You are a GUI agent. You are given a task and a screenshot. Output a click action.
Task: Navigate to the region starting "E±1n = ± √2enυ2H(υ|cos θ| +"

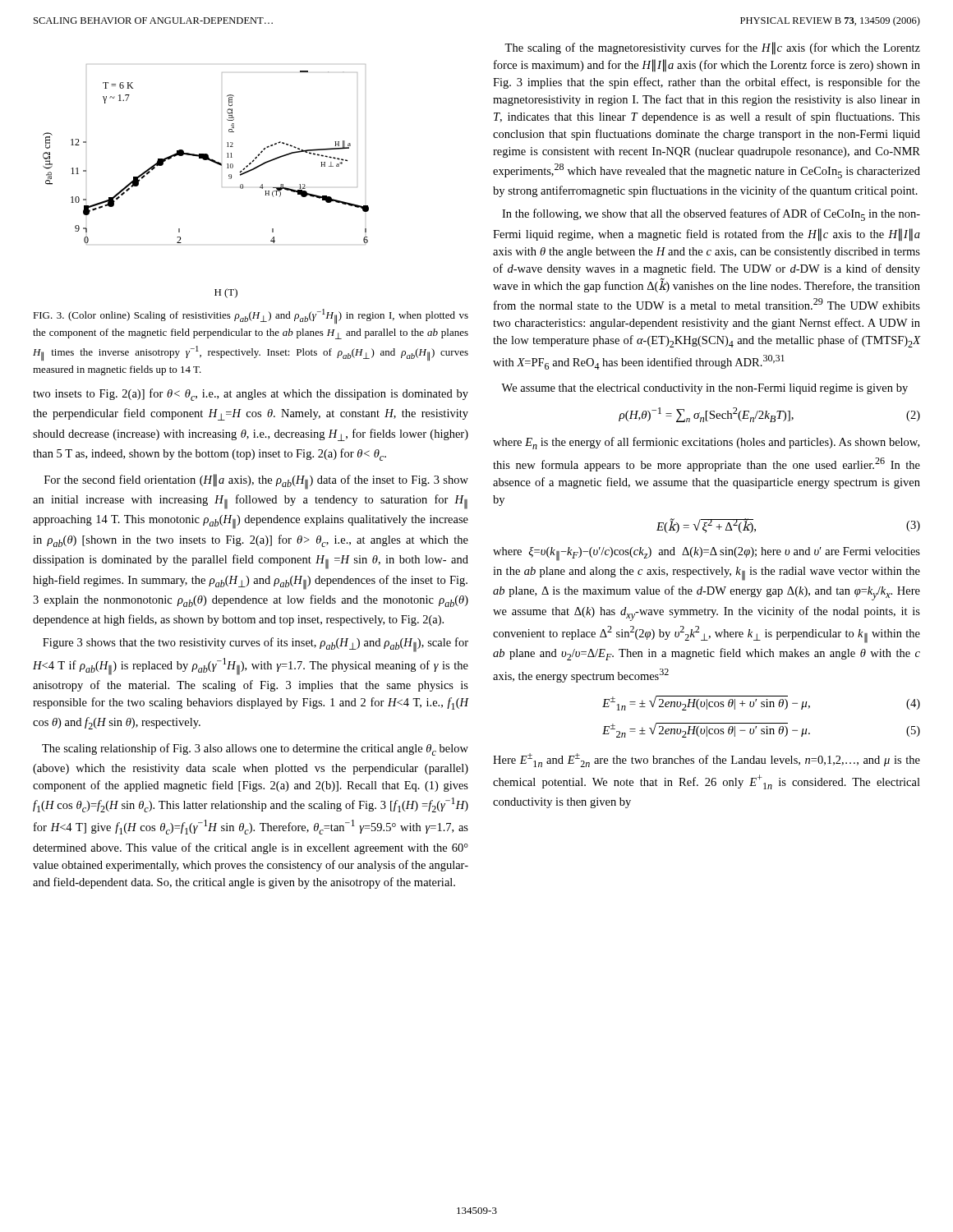coord(761,703)
